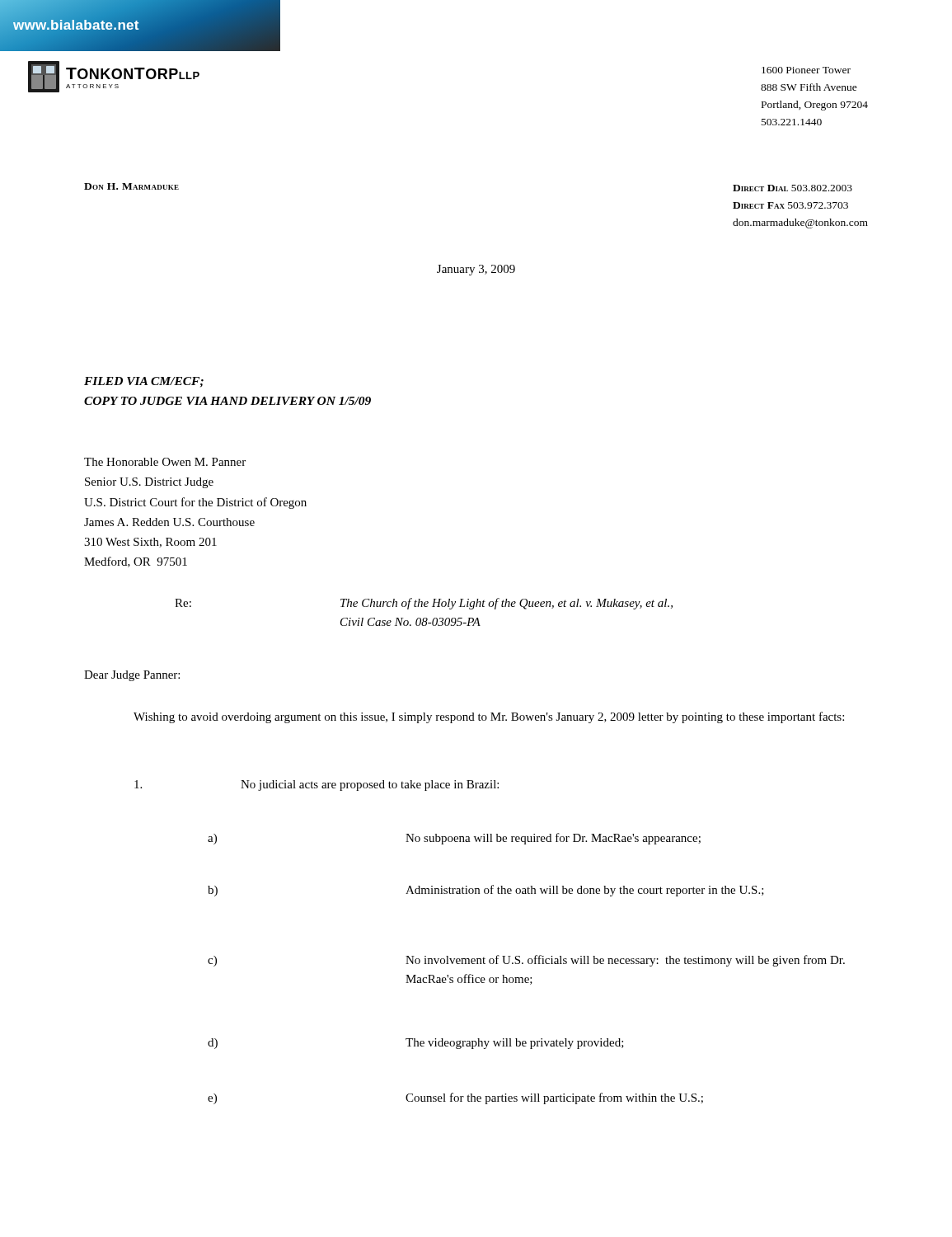Locate the block starting "The Honorable Owen M."
Screen dimensions: 1237x952
click(195, 512)
